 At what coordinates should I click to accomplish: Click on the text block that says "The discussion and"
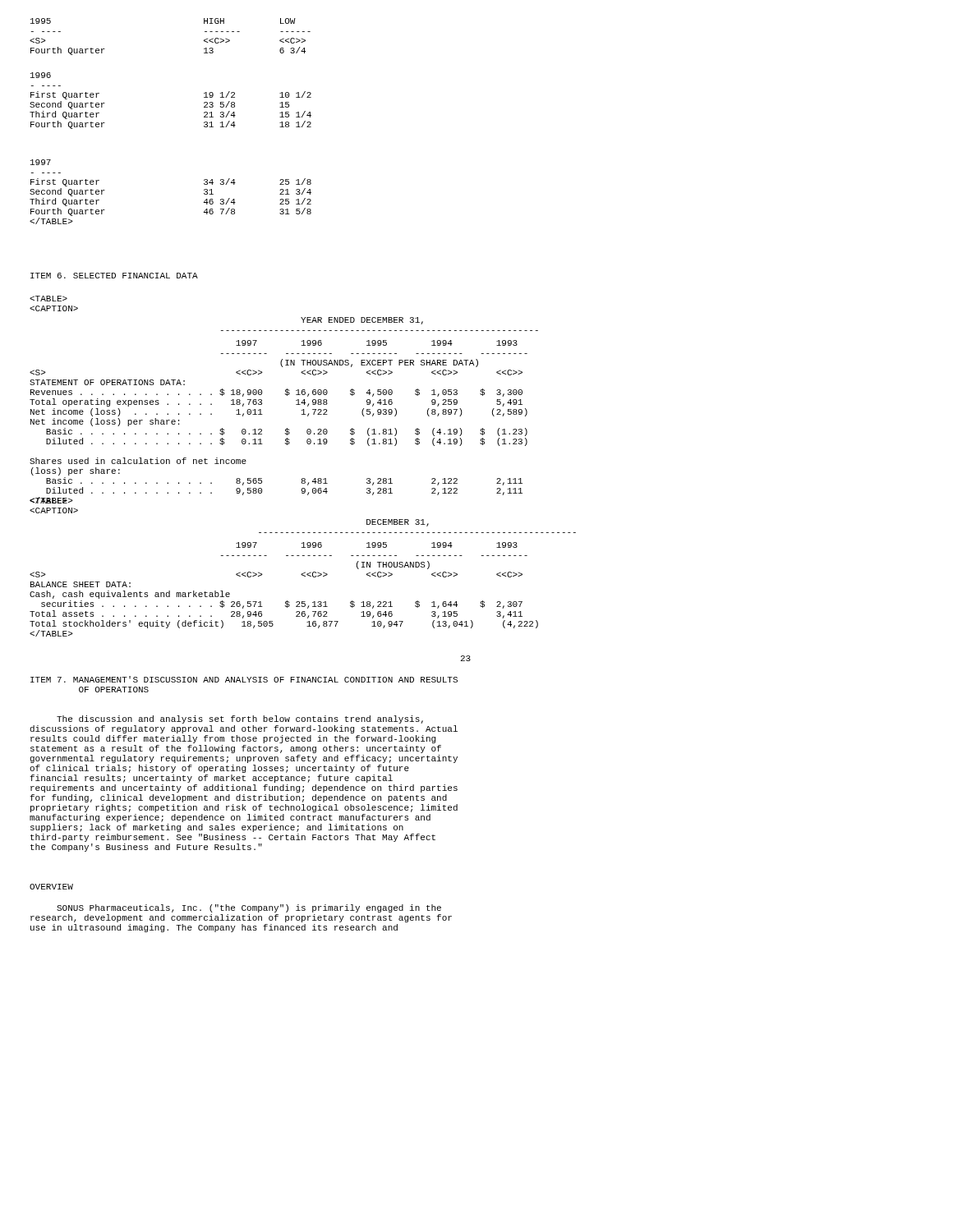point(240,719)
